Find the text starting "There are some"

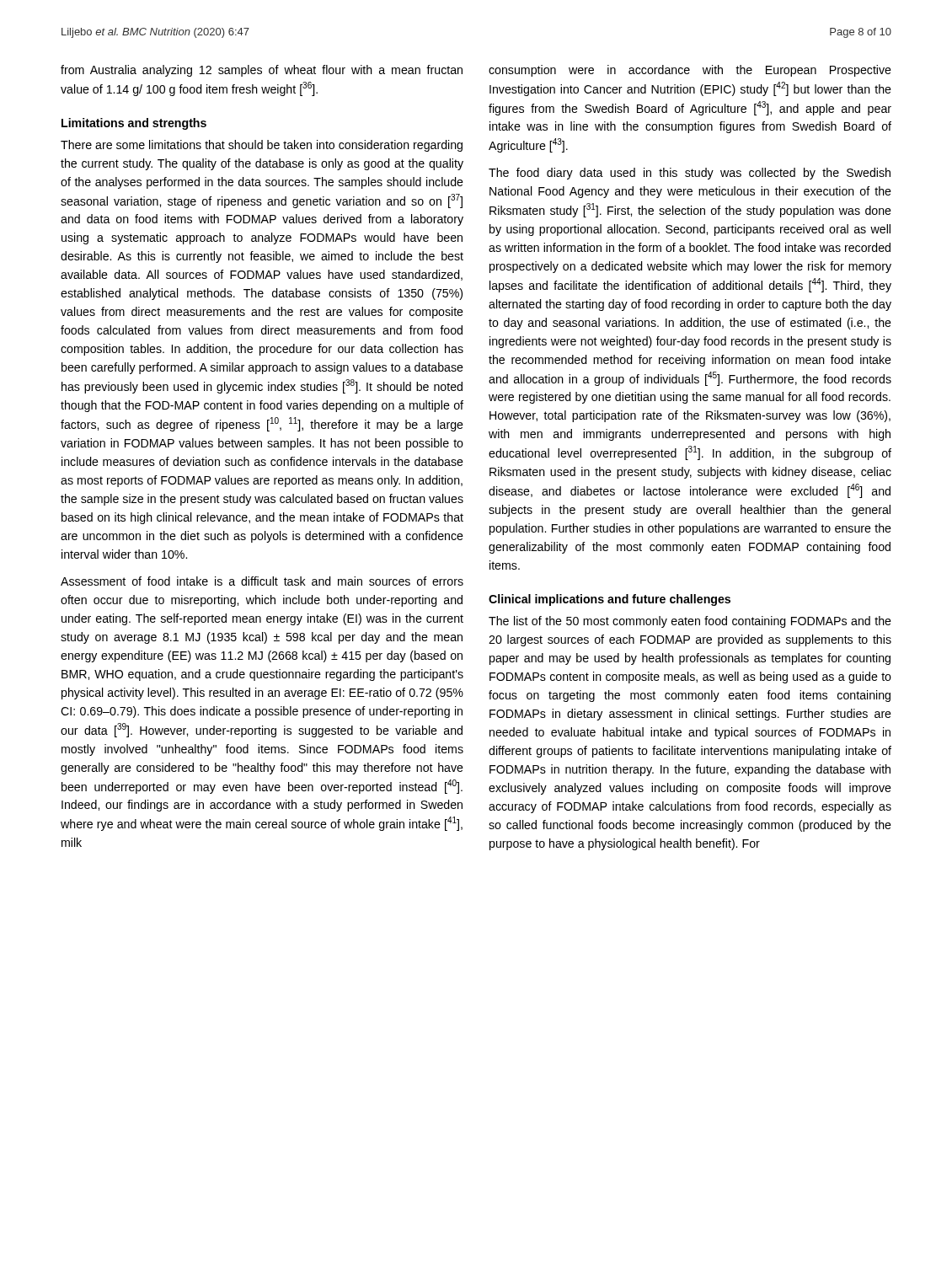(262, 494)
